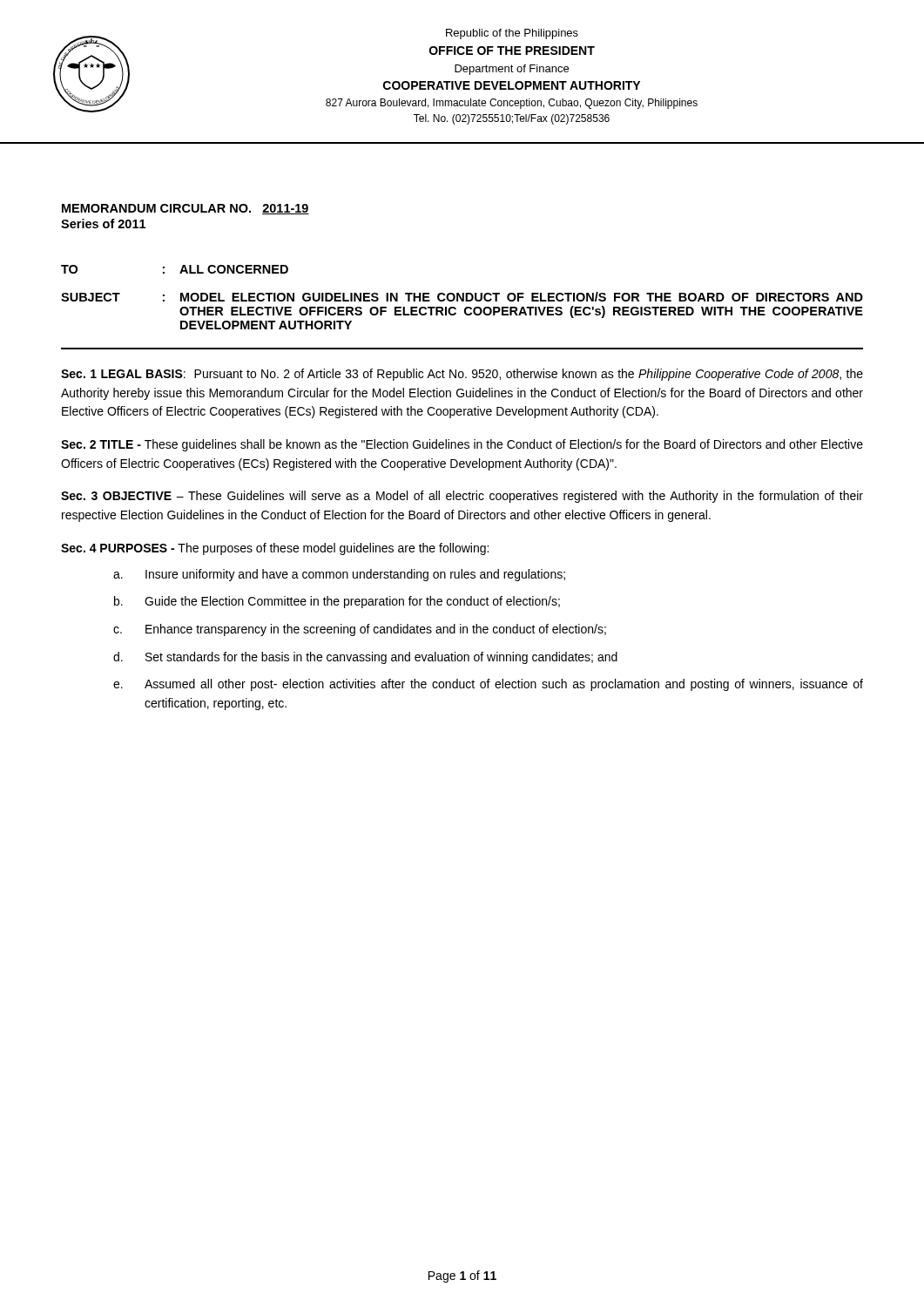Click on the list item that reads "a. Insure uniformity and"
Image resolution: width=924 pixels, height=1307 pixels.
click(488, 574)
